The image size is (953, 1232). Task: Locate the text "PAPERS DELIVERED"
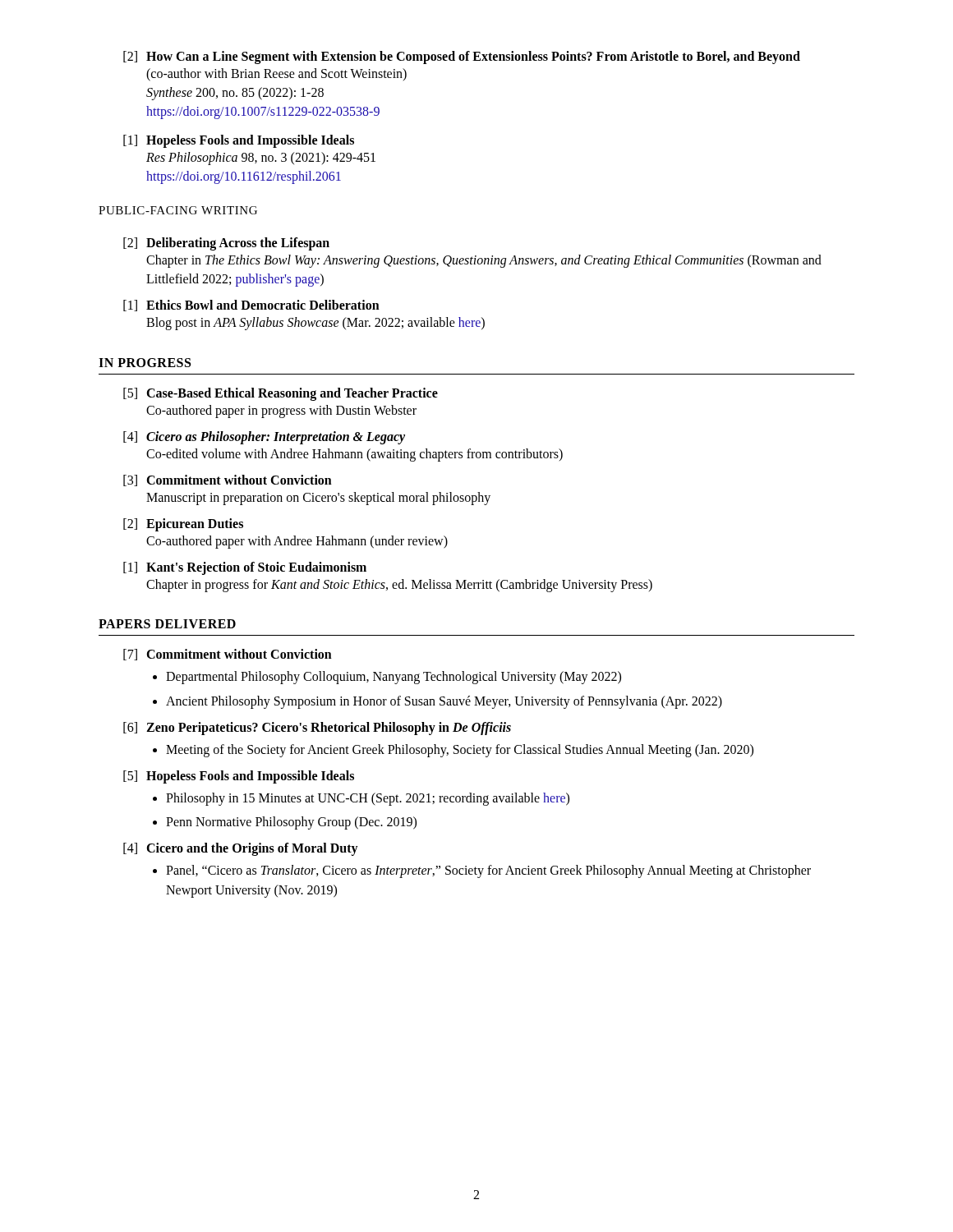tap(476, 627)
